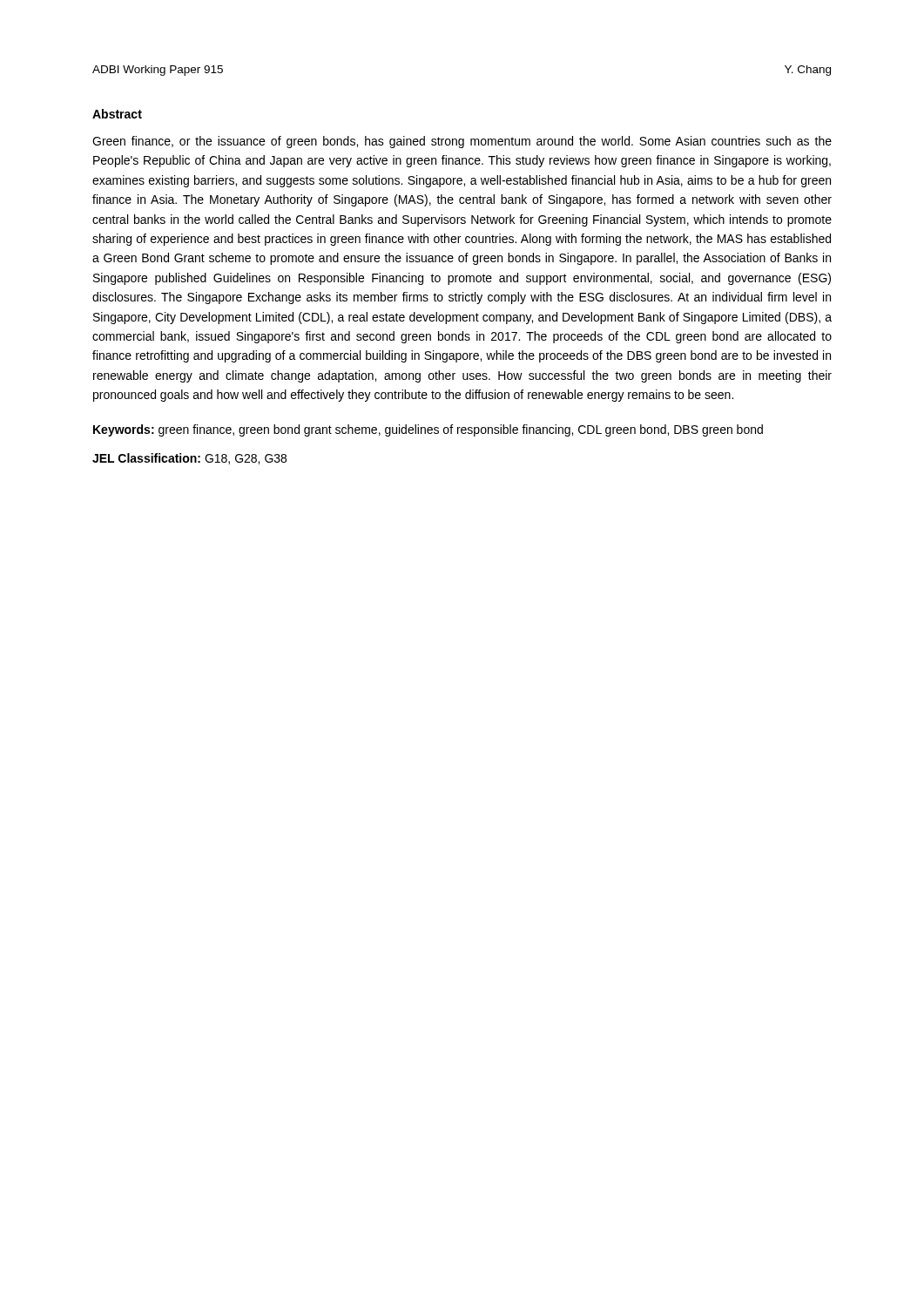Locate the text block that reads "Green finance, or the issuance of green bonds,"

tap(462, 268)
